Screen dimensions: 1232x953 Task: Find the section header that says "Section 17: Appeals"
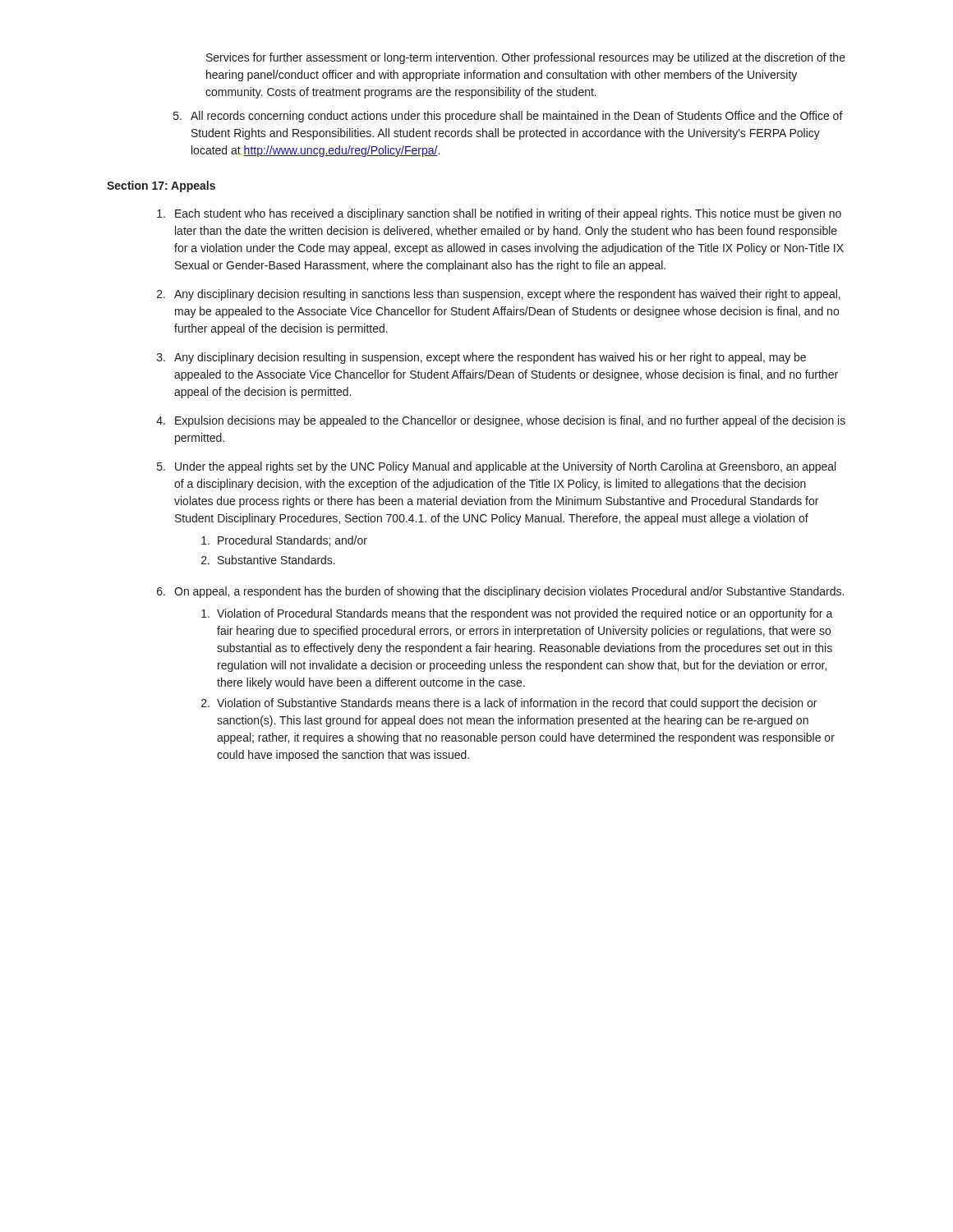(x=161, y=186)
